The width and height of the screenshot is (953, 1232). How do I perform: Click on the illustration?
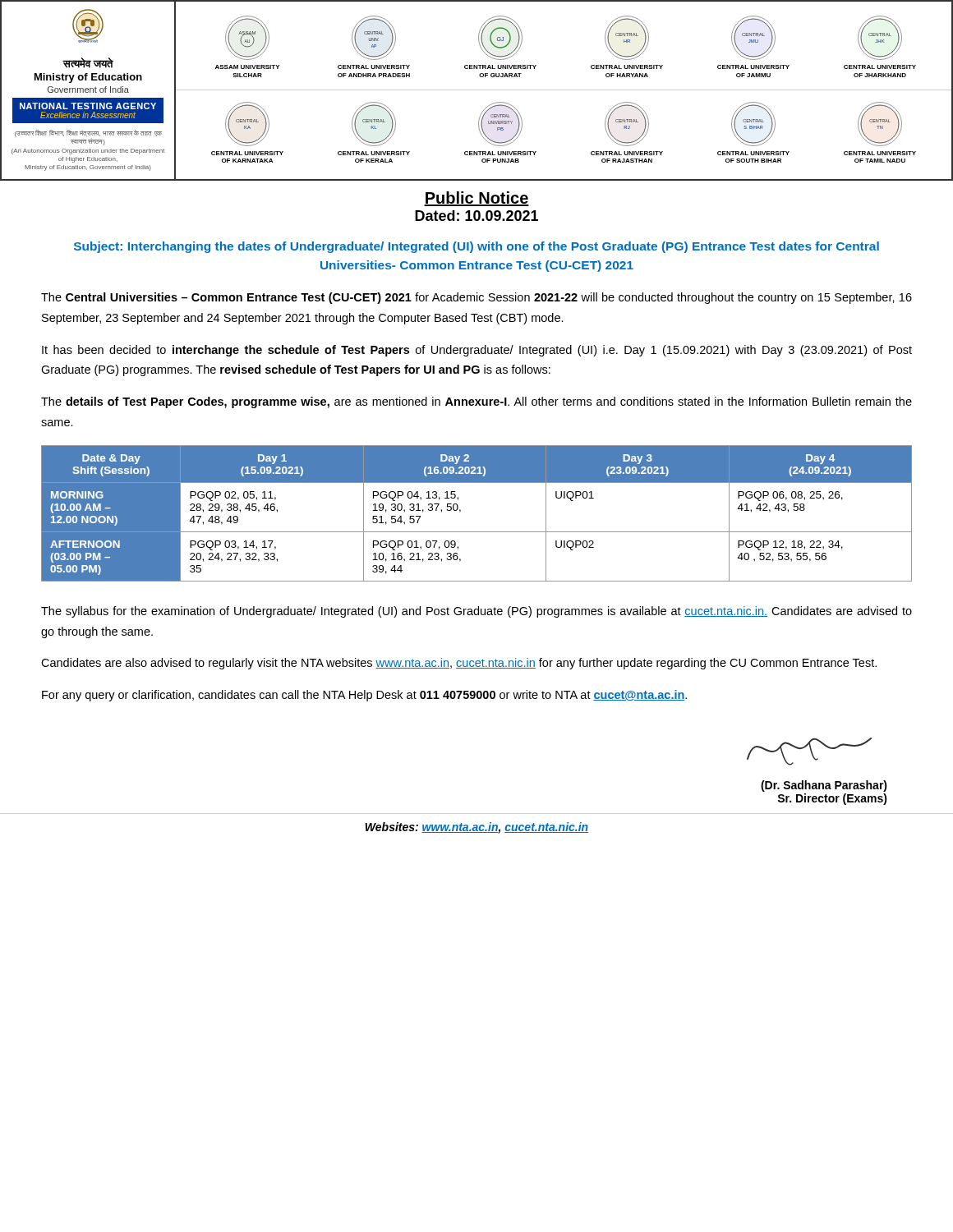click(x=476, y=759)
